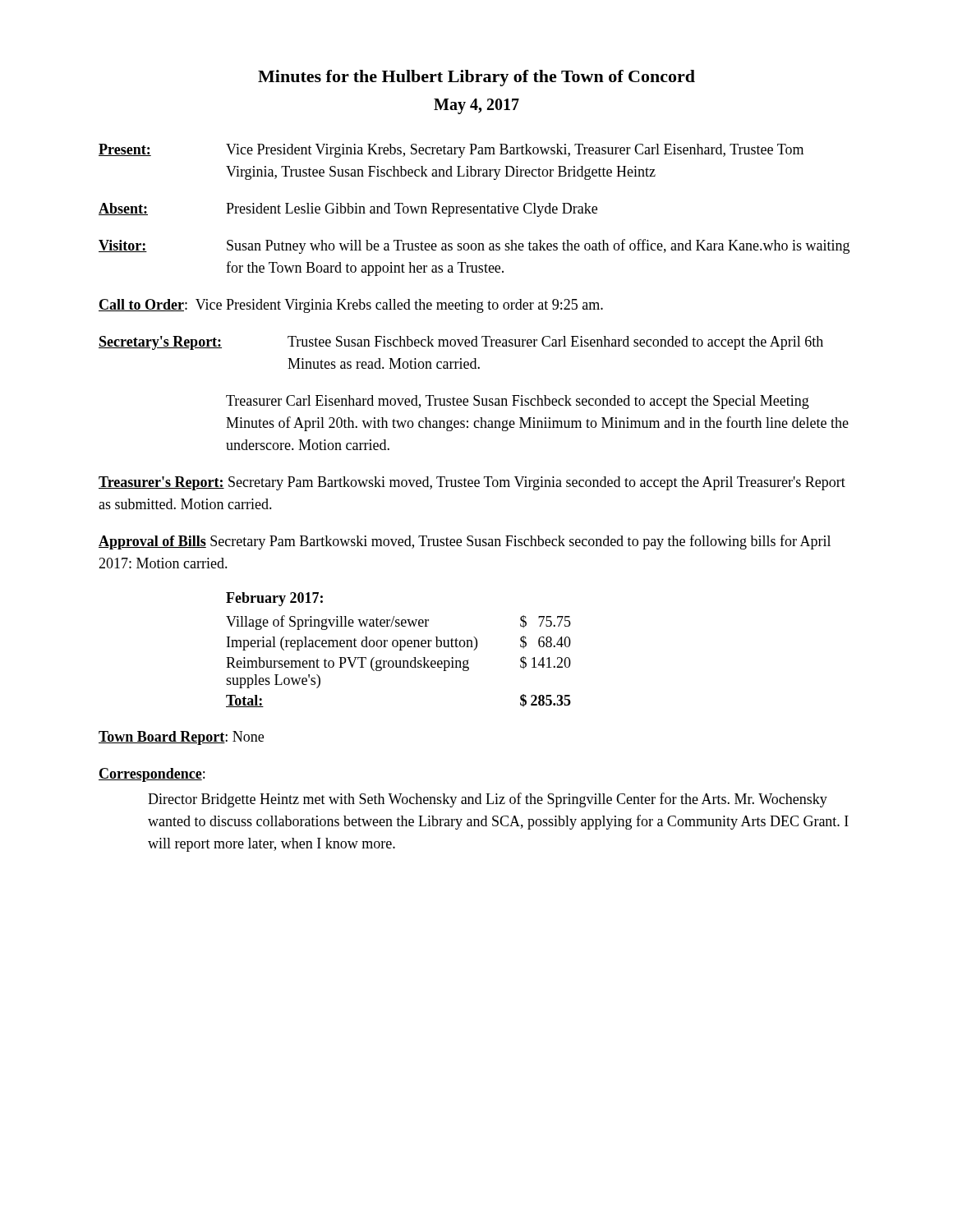Viewport: 953px width, 1232px height.
Task: Select the table that reads "Imperial (replacement door"
Action: click(540, 650)
